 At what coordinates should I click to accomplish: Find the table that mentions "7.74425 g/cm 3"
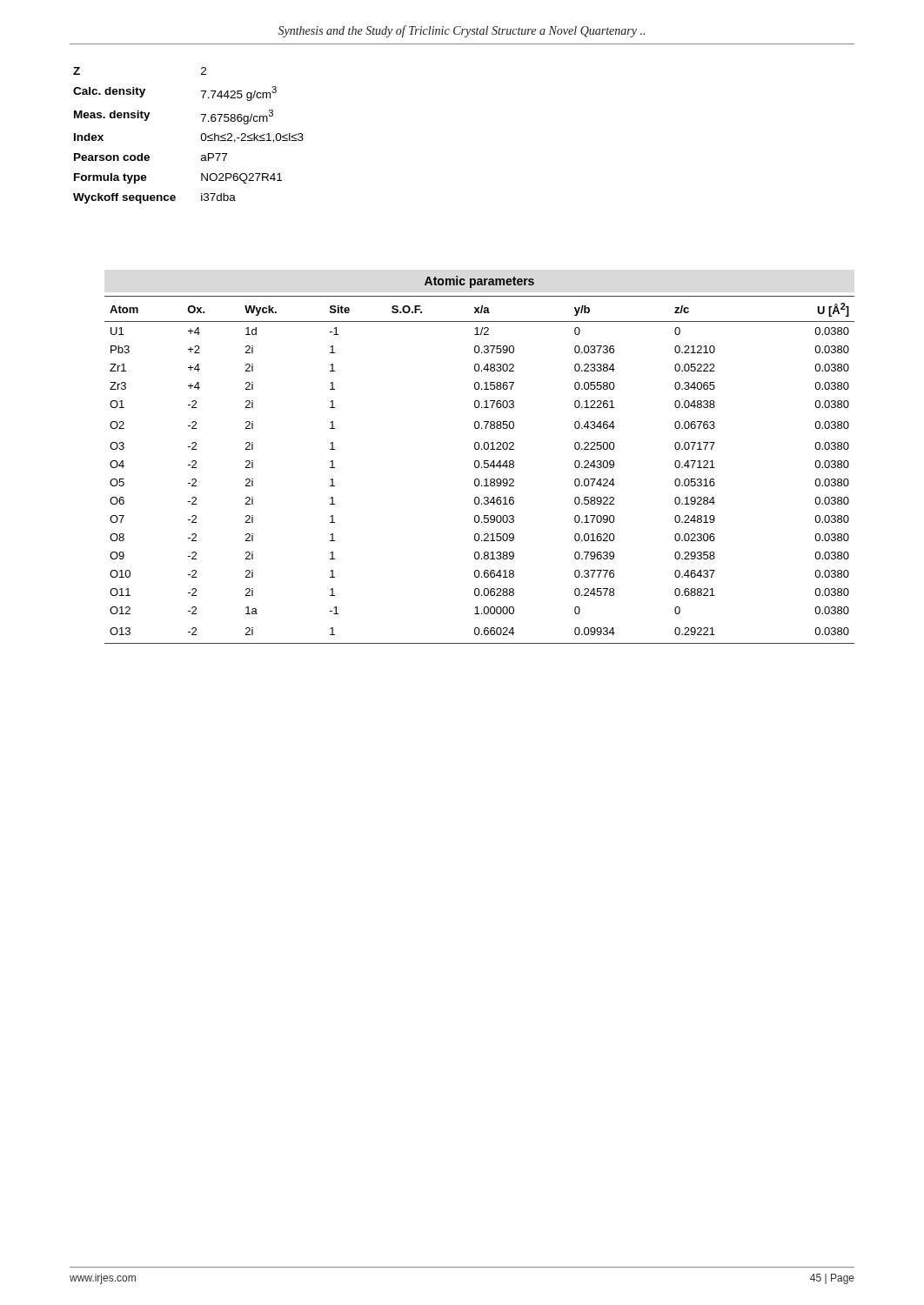[x=239, y=134]
